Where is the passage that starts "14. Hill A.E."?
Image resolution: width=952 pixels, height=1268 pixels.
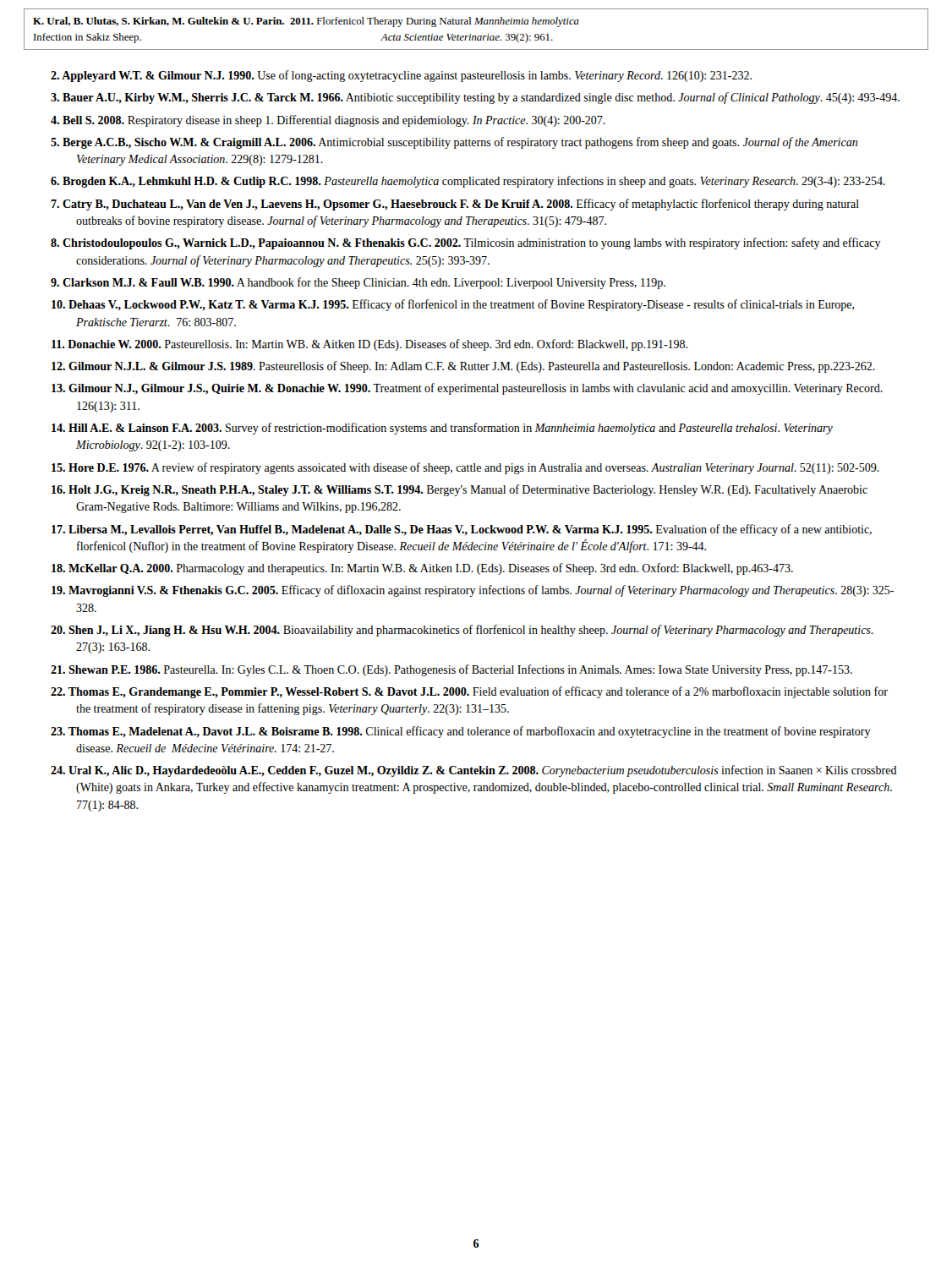click(442, 437)
